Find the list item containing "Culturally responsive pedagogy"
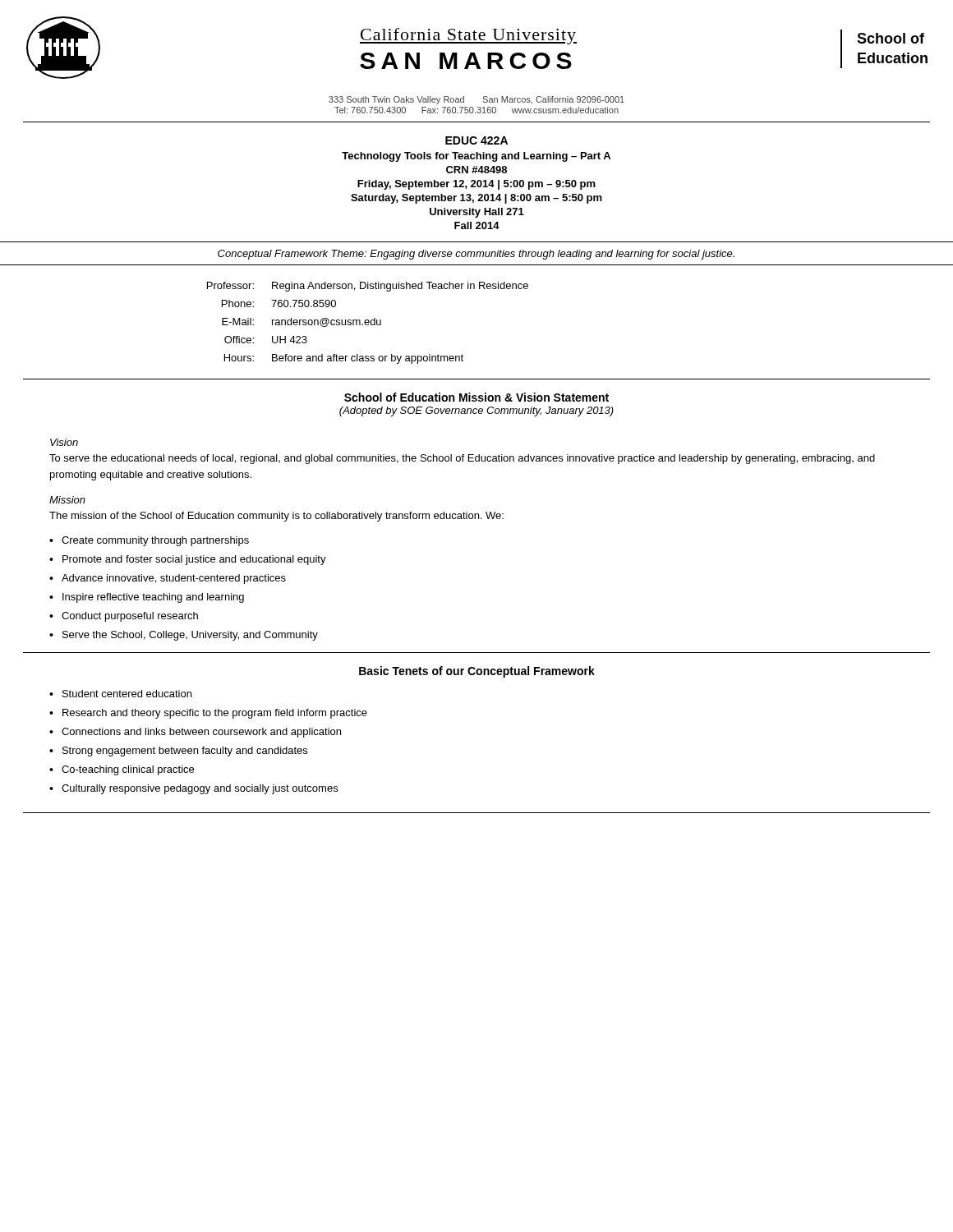Image resolution: width=953 pixels, height=1232 pixels. [200, 788]
